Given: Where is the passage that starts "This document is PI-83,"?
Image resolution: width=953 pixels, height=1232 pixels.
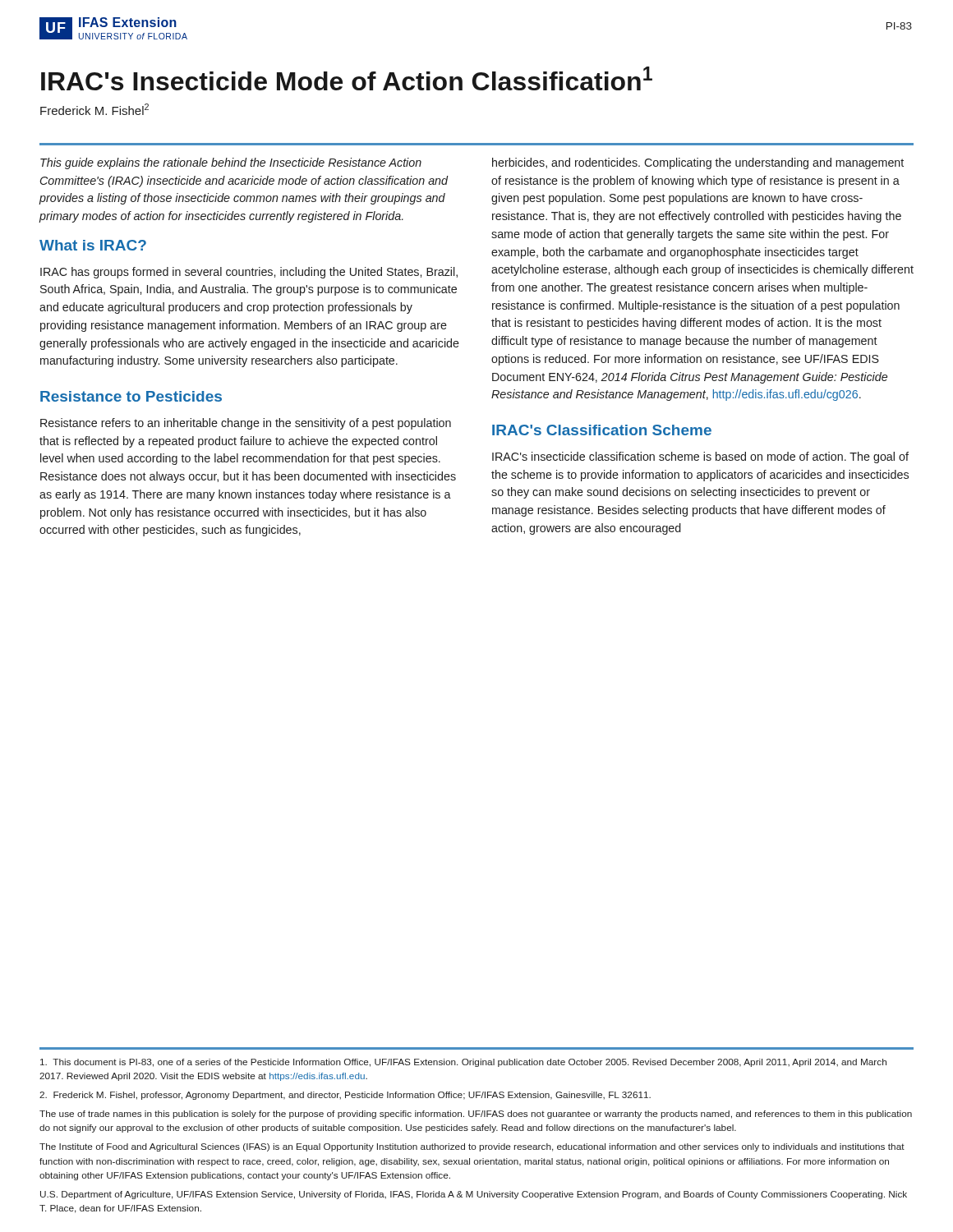Looking at the screenshot, I should pyautogui.click(x=463, y=1069).
